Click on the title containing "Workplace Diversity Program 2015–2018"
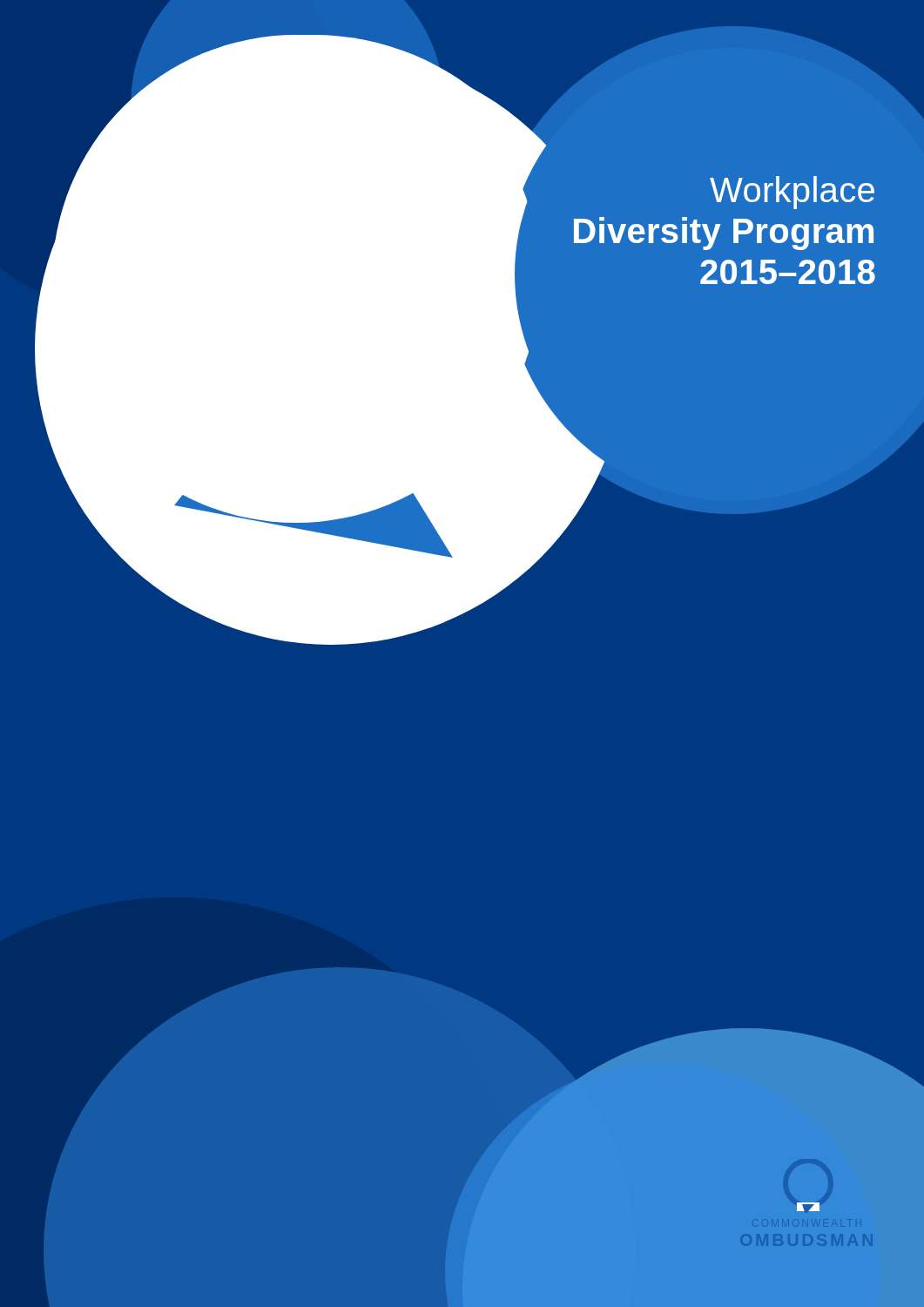This screenshot has width=924, height=1307. tap(715, 232)
